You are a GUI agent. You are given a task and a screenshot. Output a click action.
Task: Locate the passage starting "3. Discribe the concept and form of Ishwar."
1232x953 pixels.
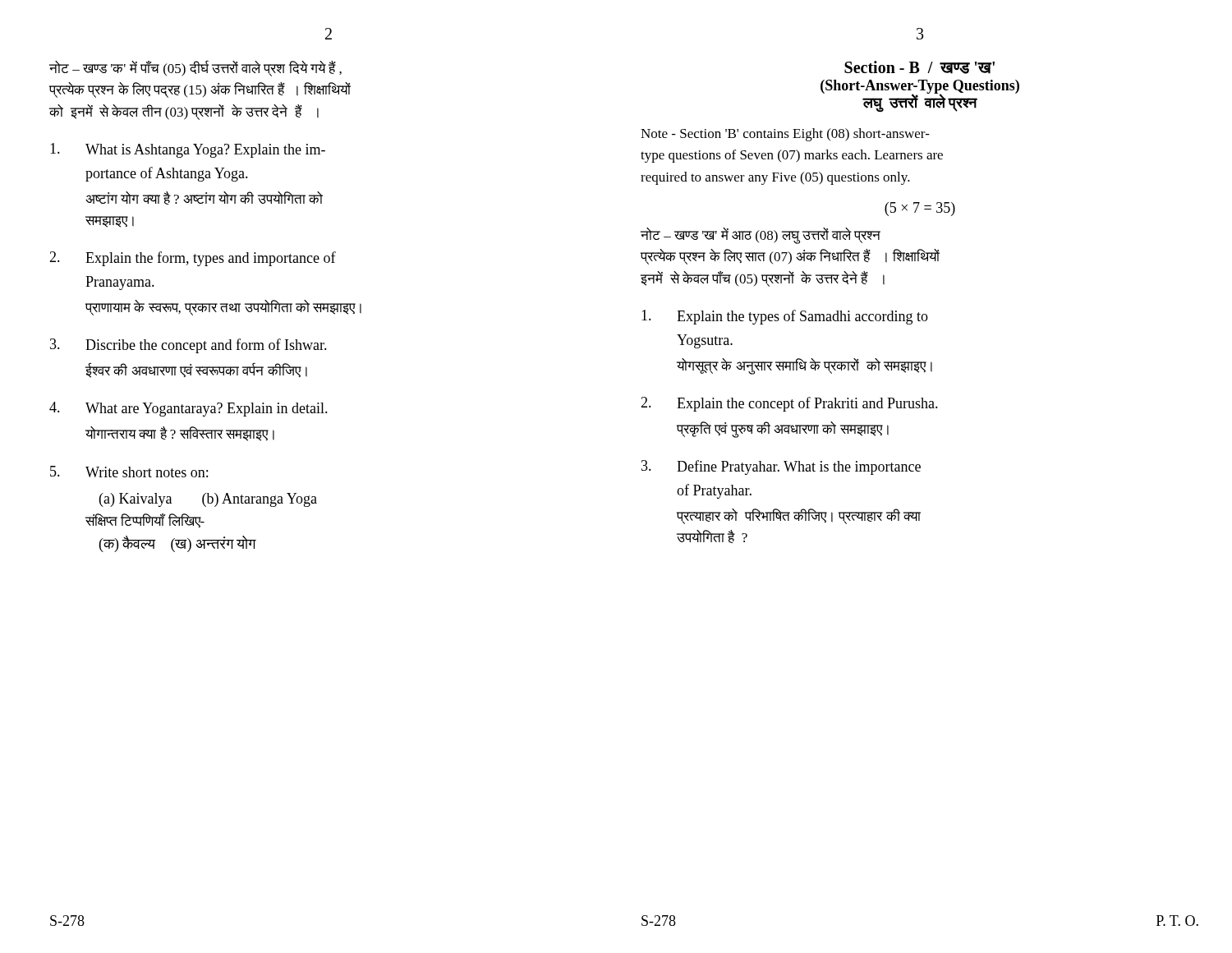(329, 358)
